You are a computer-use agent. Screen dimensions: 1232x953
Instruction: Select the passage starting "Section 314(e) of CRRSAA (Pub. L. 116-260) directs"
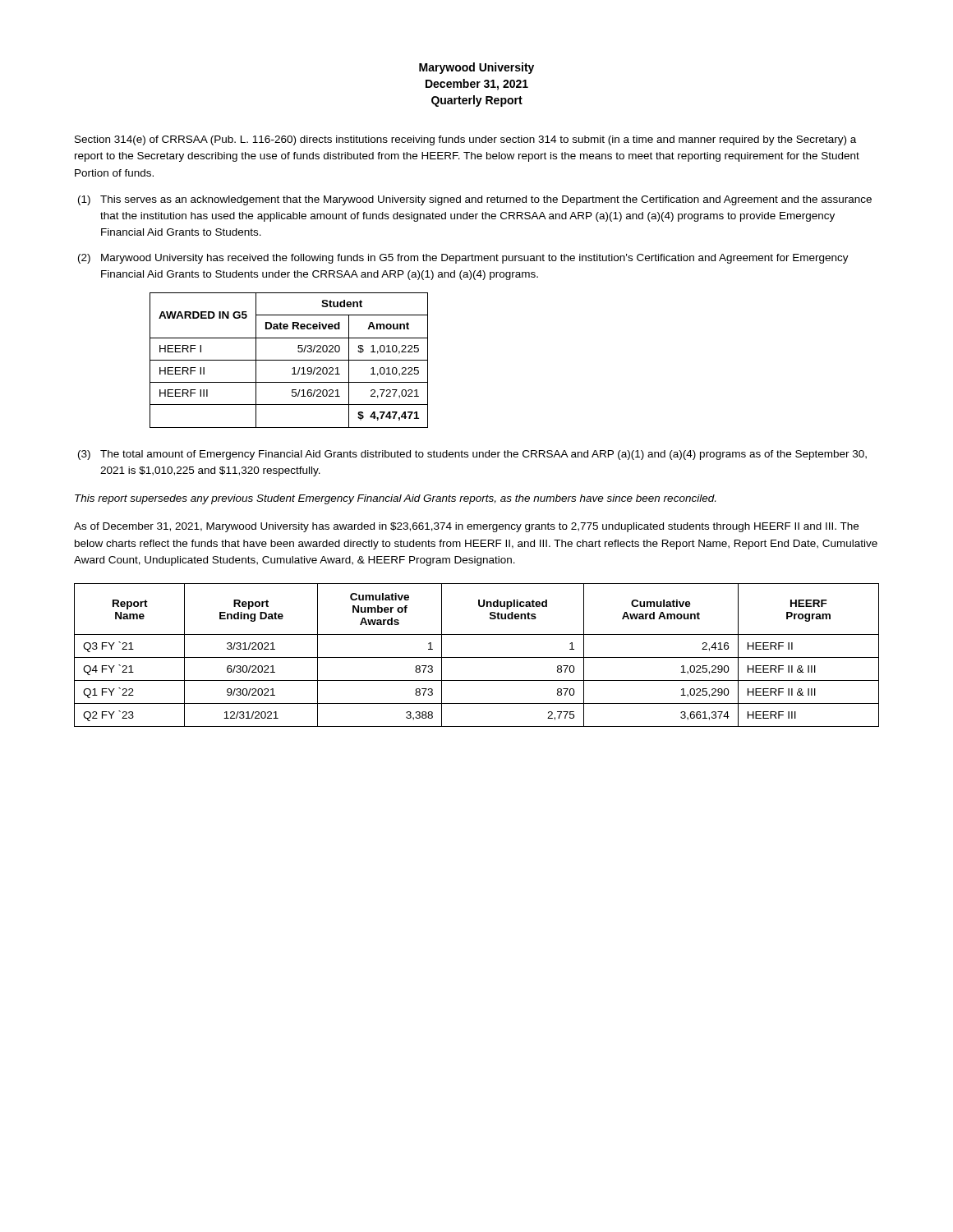467,156
